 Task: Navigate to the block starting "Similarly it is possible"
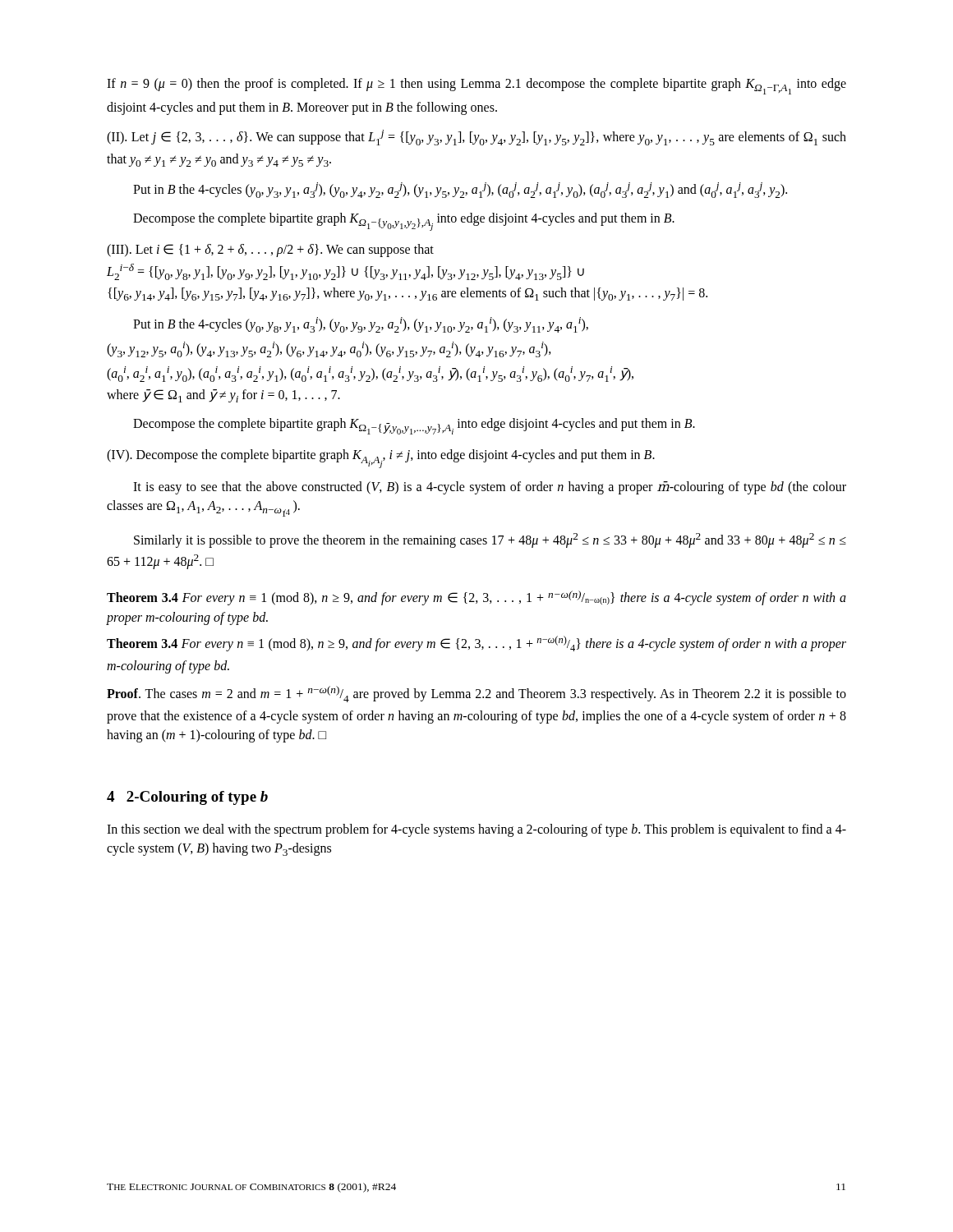(x=476, y=550)
